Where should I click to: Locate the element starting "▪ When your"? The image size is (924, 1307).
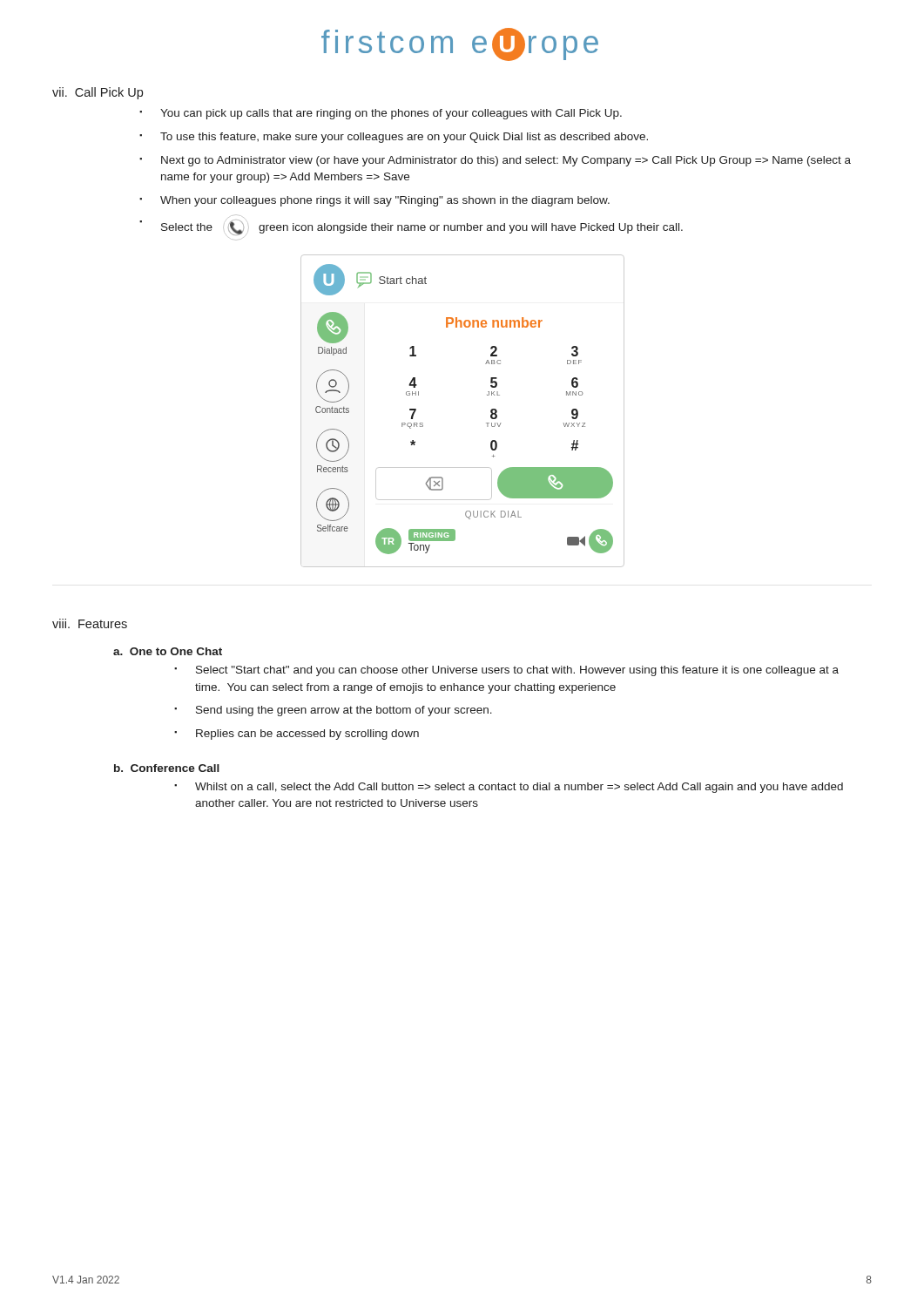click(x=497, y=200)
